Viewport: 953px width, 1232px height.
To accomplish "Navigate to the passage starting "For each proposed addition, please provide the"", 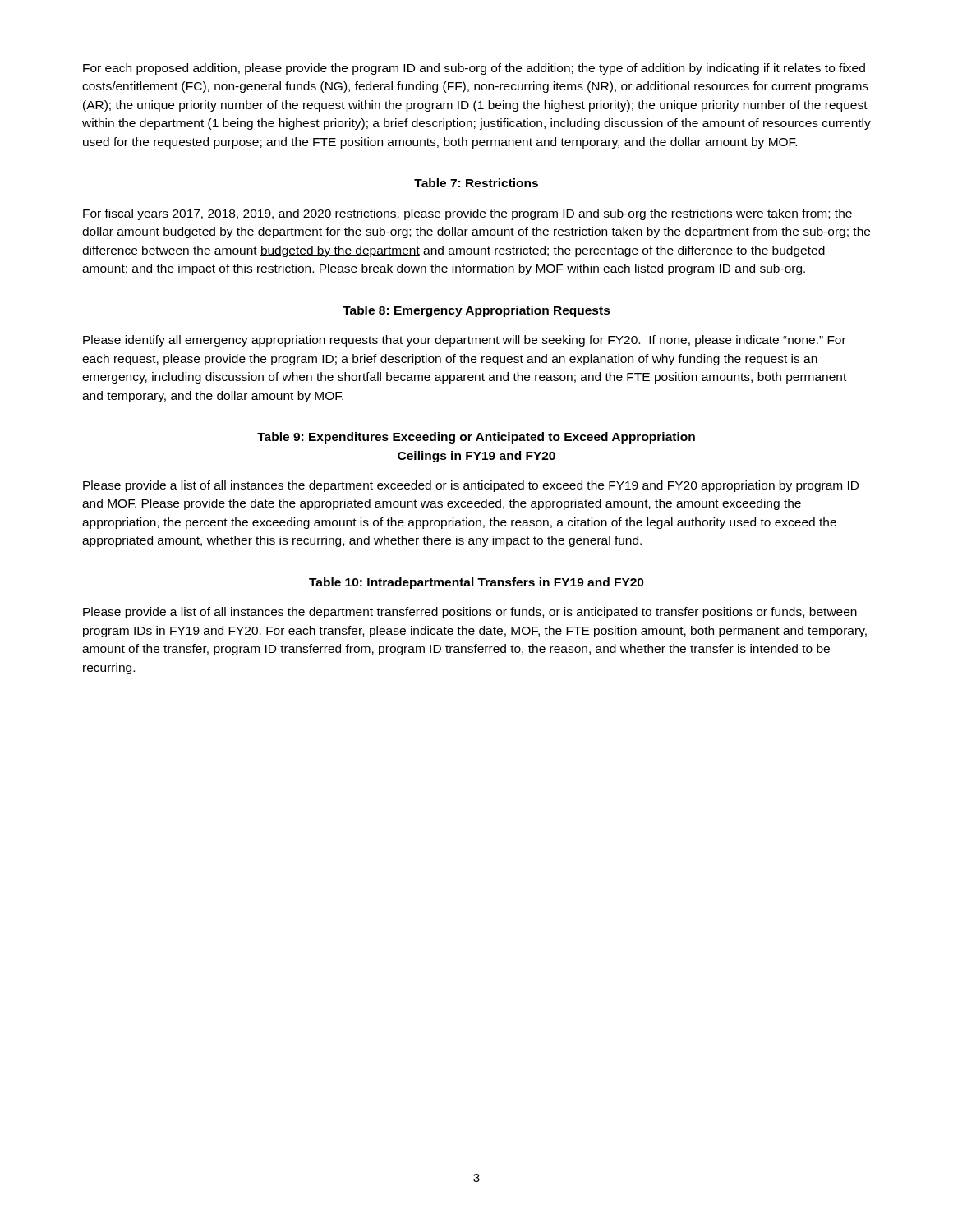I will pos(476,105).
